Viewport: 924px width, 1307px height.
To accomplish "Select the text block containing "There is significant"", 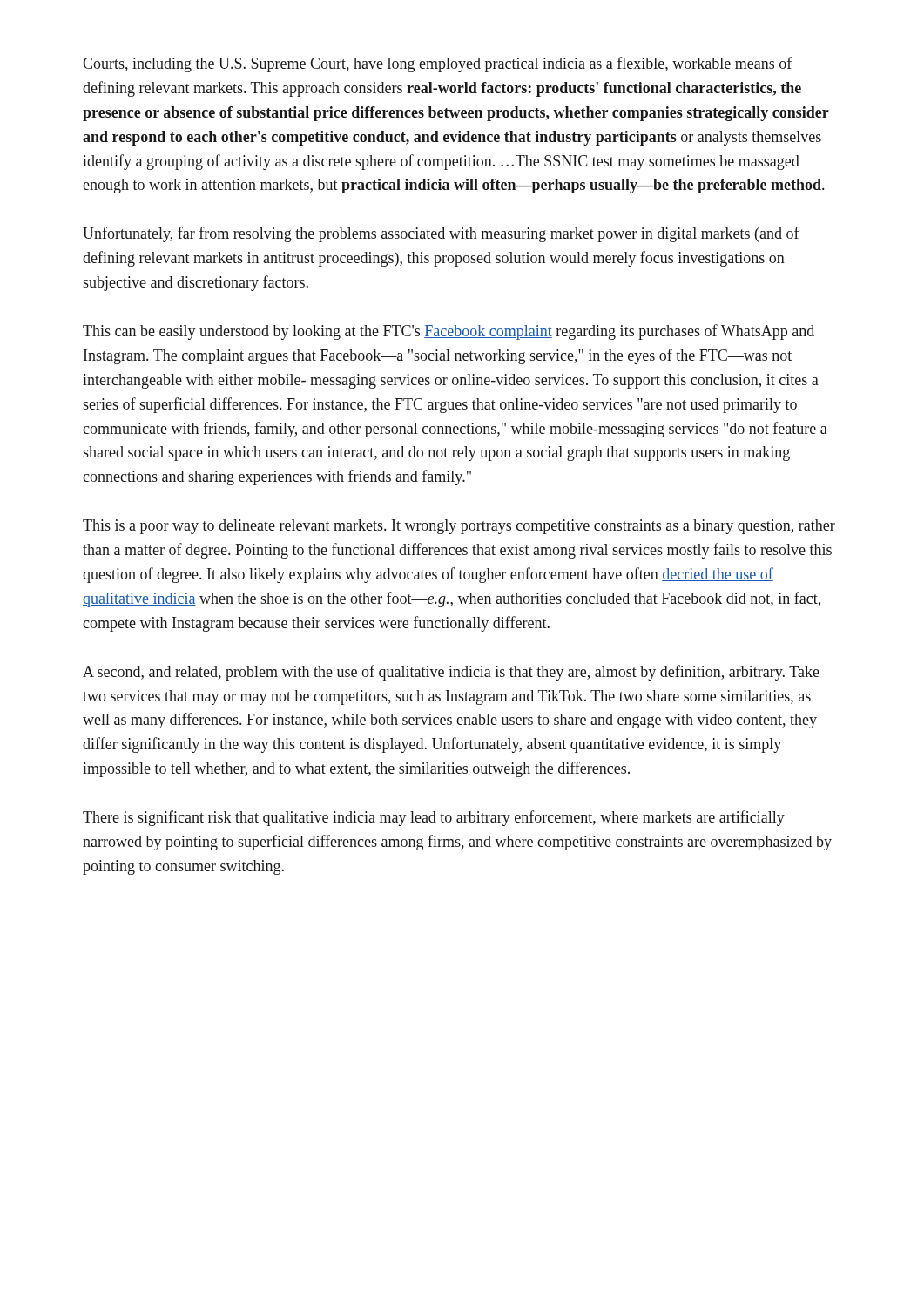I will [457, 842].
